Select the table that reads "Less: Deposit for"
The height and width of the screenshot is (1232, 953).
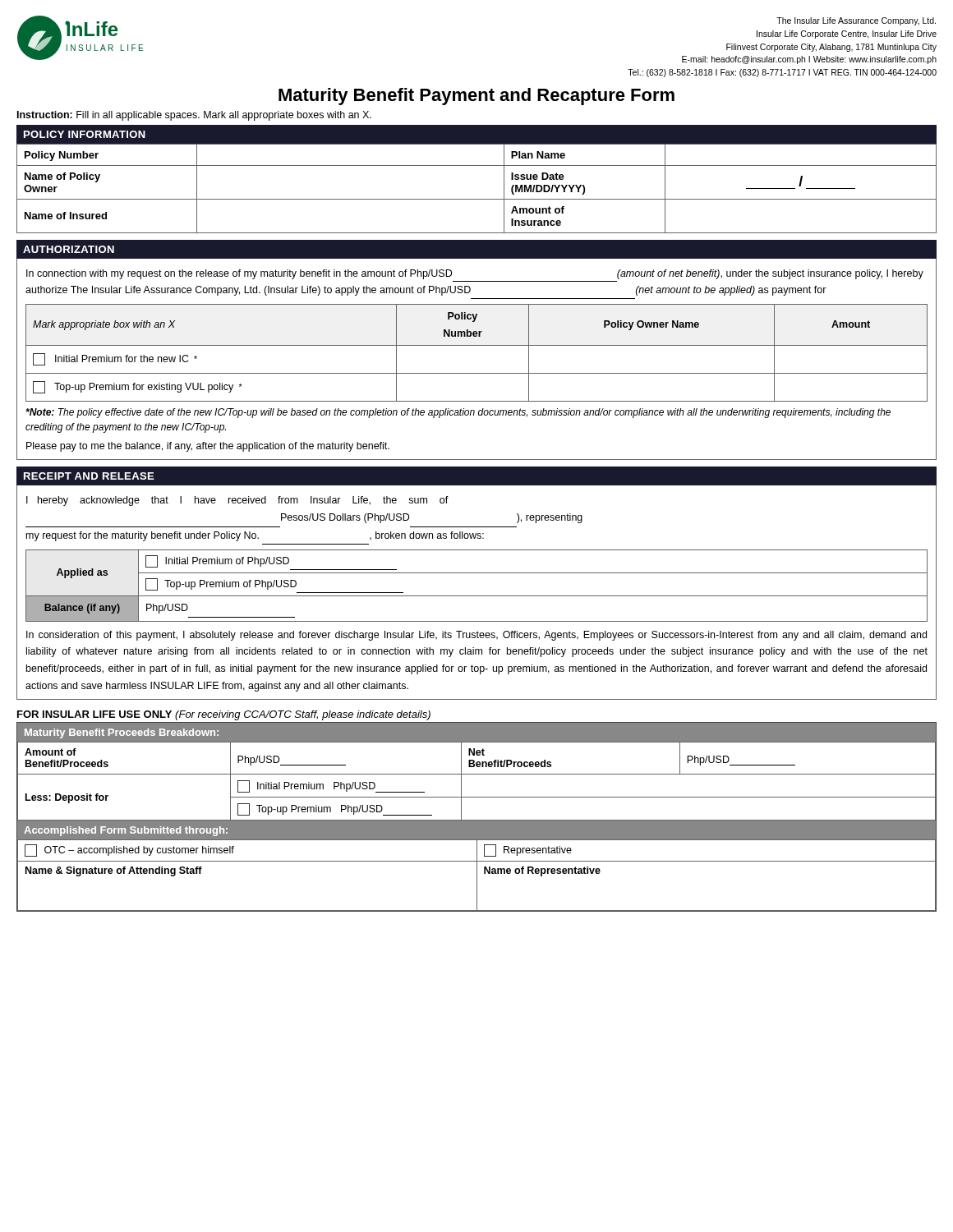point(476,781)
